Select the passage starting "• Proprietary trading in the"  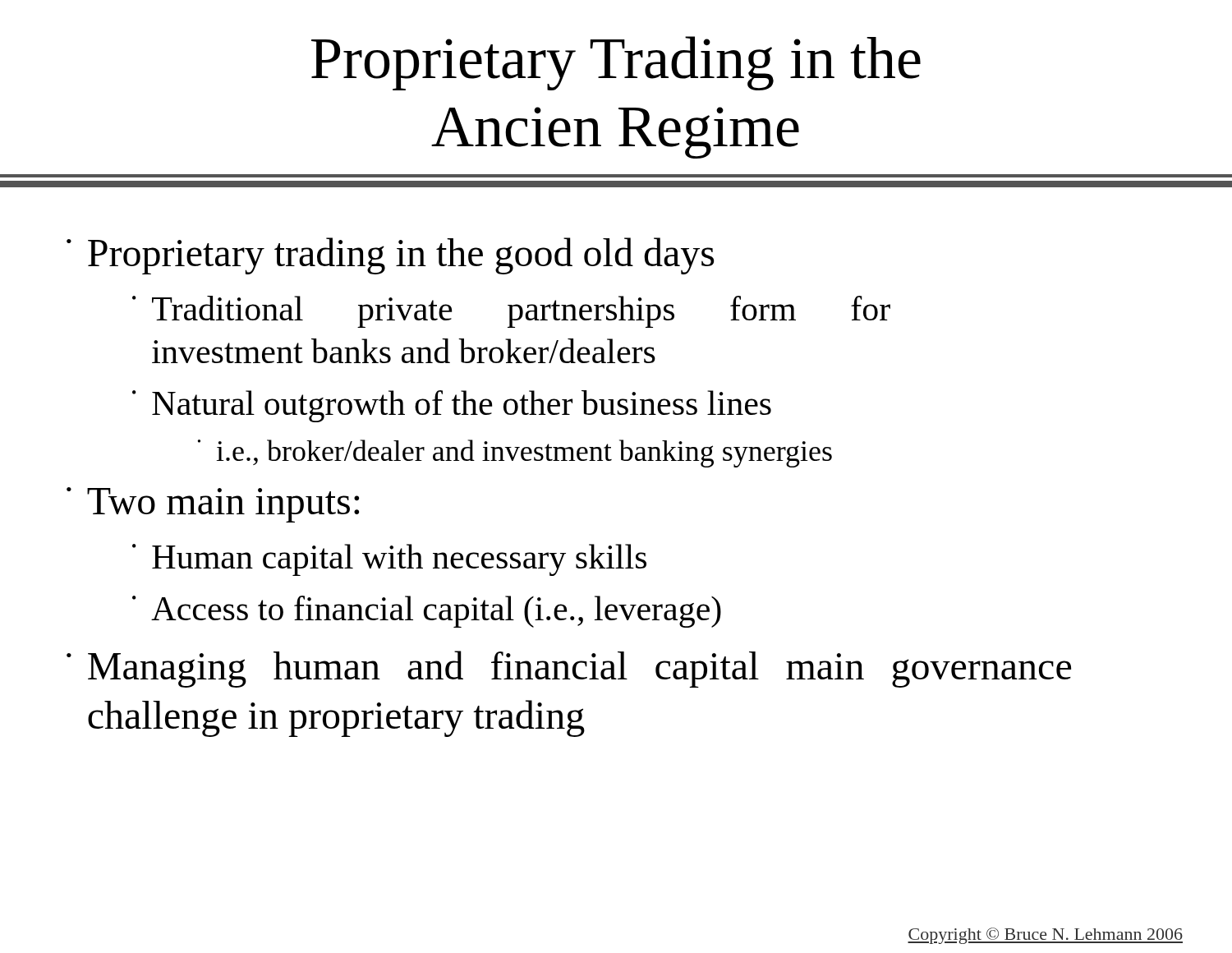coord(390,253)
